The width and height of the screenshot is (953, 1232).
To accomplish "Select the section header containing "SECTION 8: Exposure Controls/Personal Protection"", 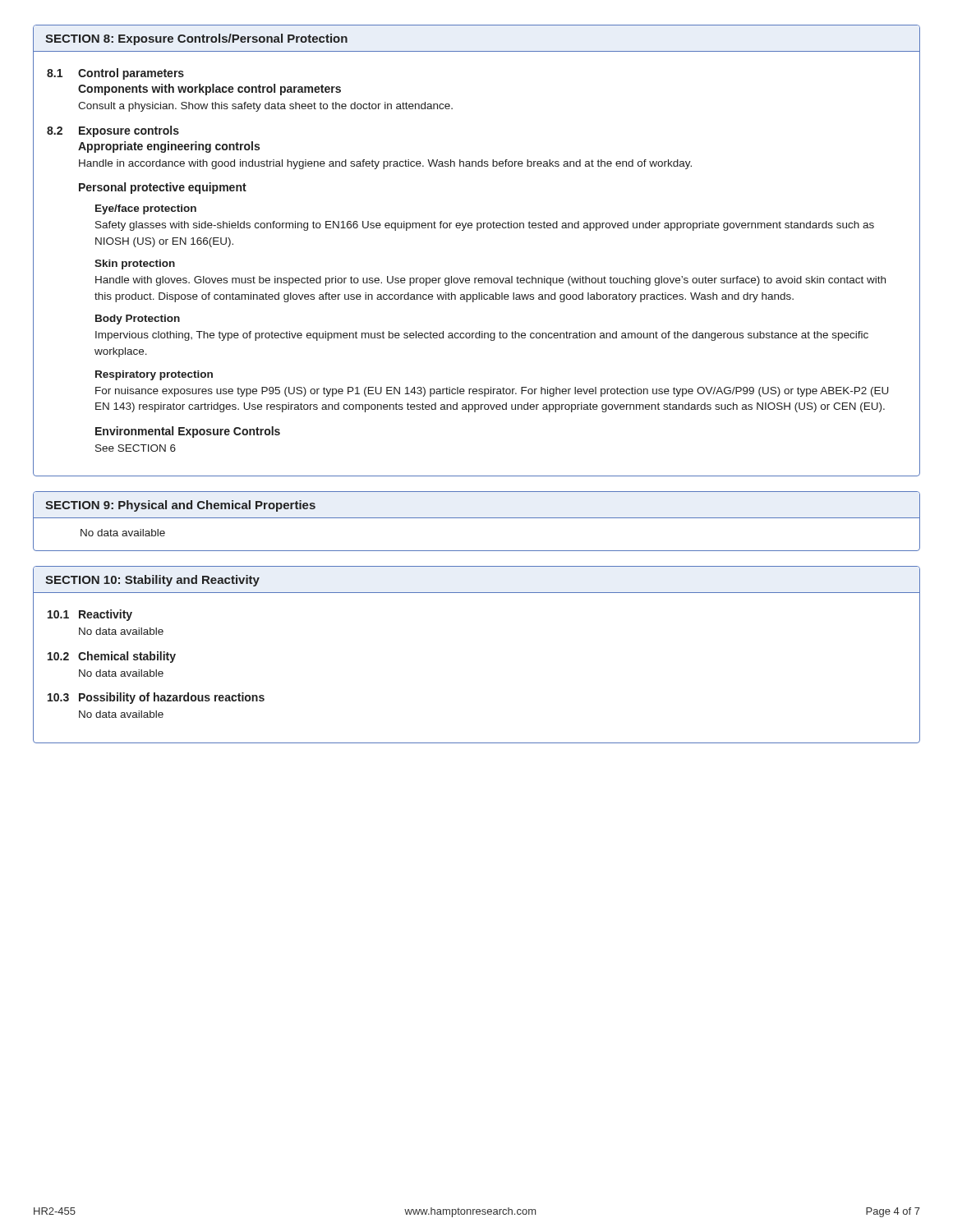I will click(197, 38).
